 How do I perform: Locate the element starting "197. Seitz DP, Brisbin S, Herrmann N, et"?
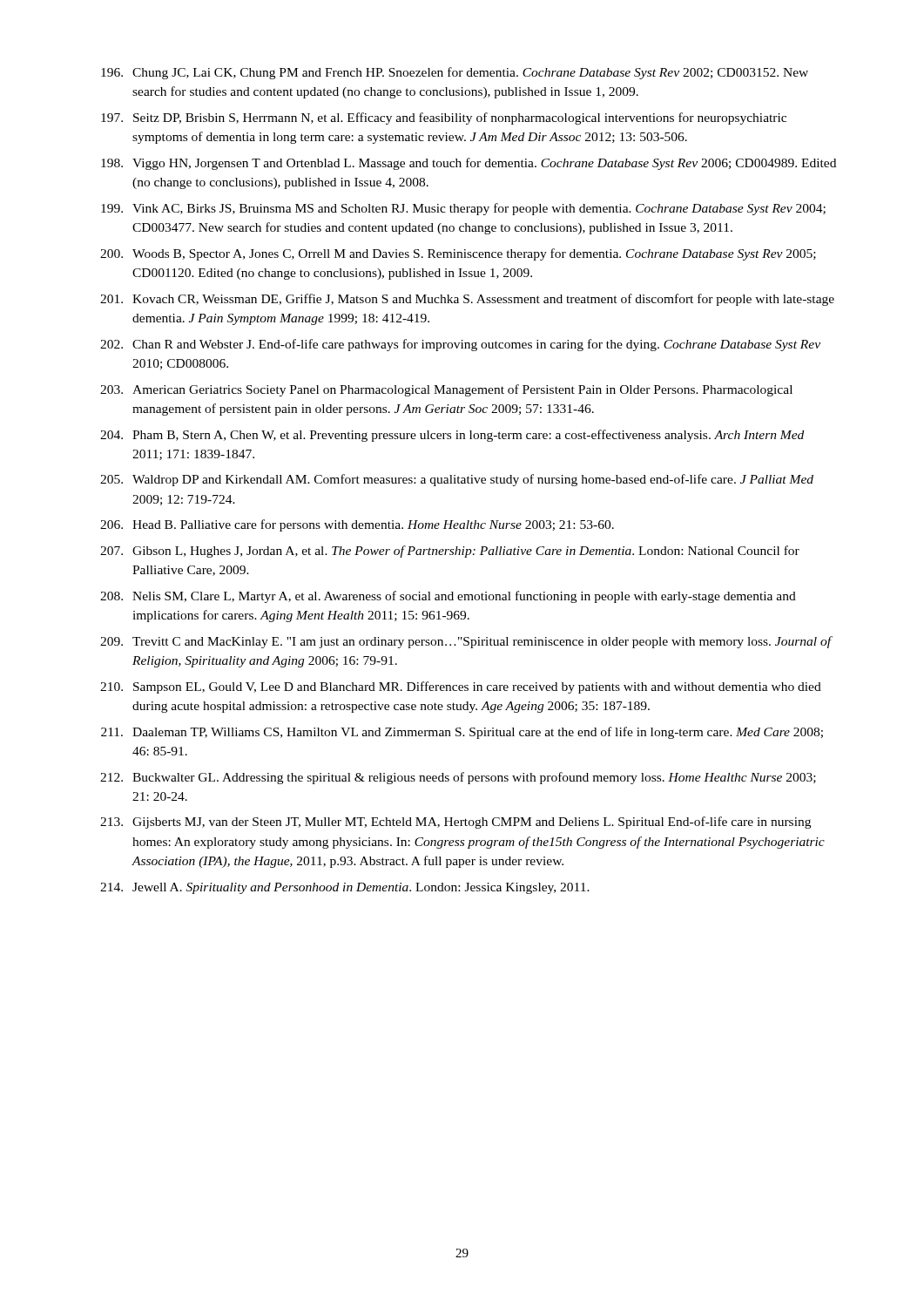[x=462, y=128]
